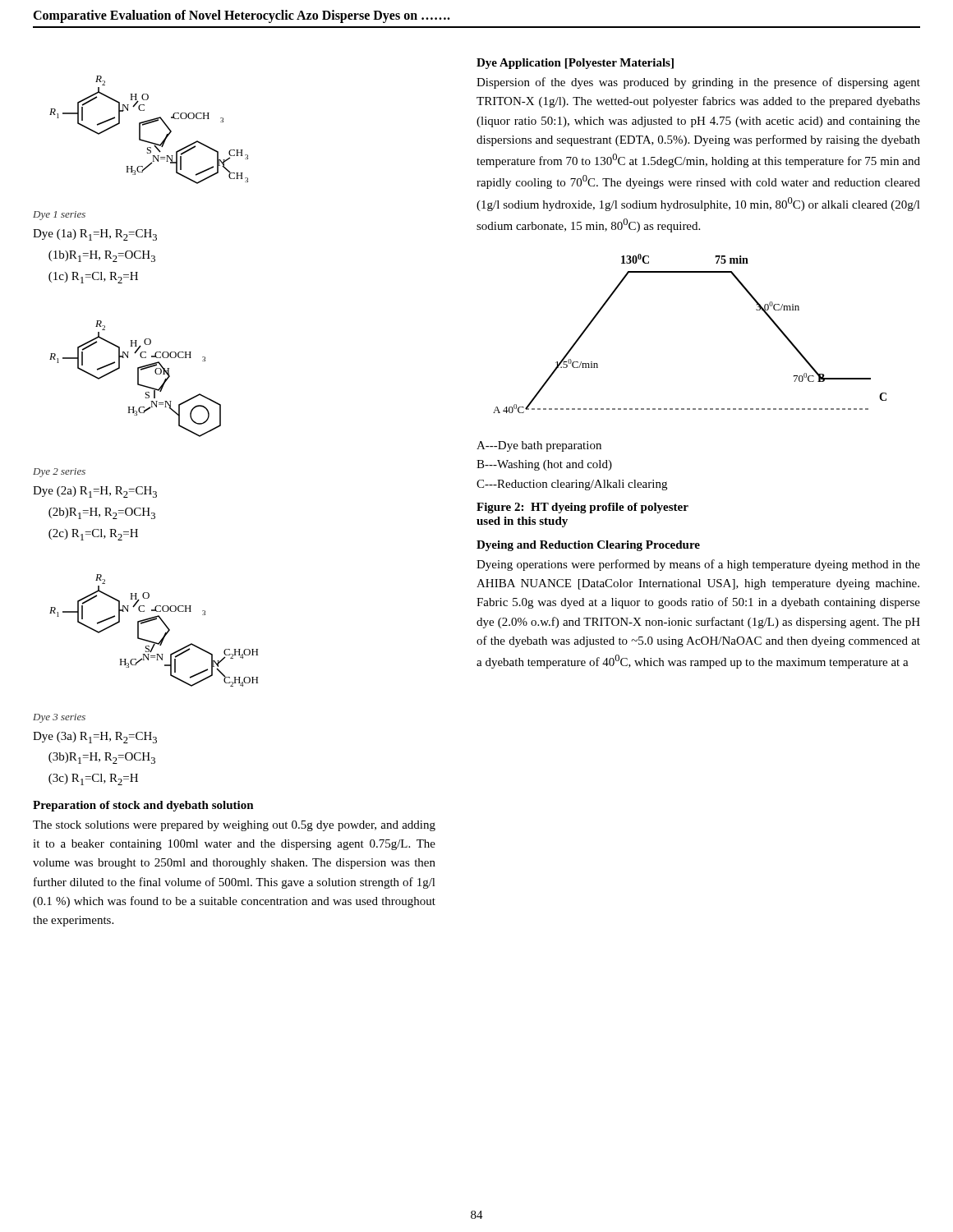Where does it say "Dye 1 series"?
This screenshot has width=953, height=1232.
point(59,214)
